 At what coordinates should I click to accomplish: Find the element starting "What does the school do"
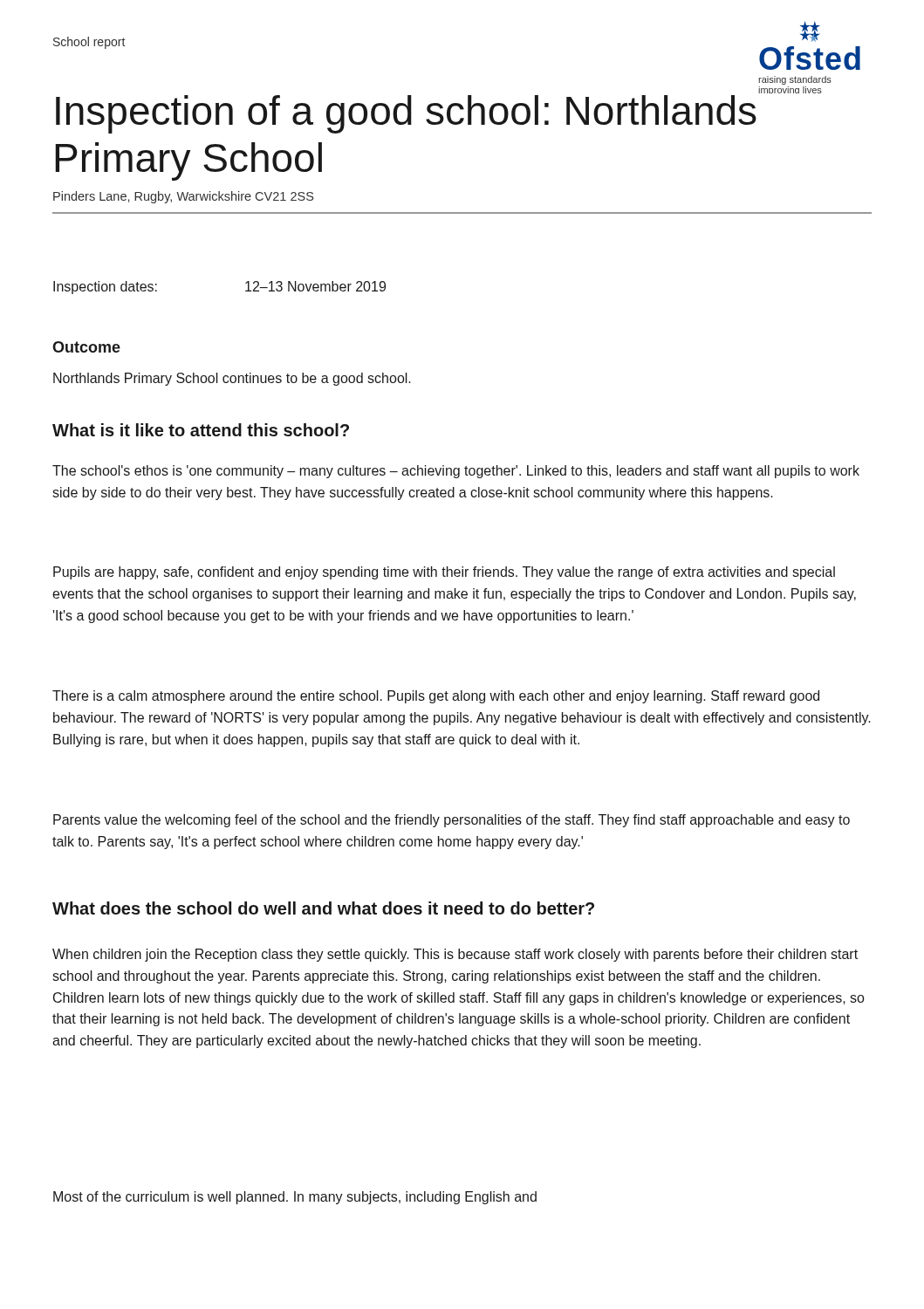click(324, 908)
